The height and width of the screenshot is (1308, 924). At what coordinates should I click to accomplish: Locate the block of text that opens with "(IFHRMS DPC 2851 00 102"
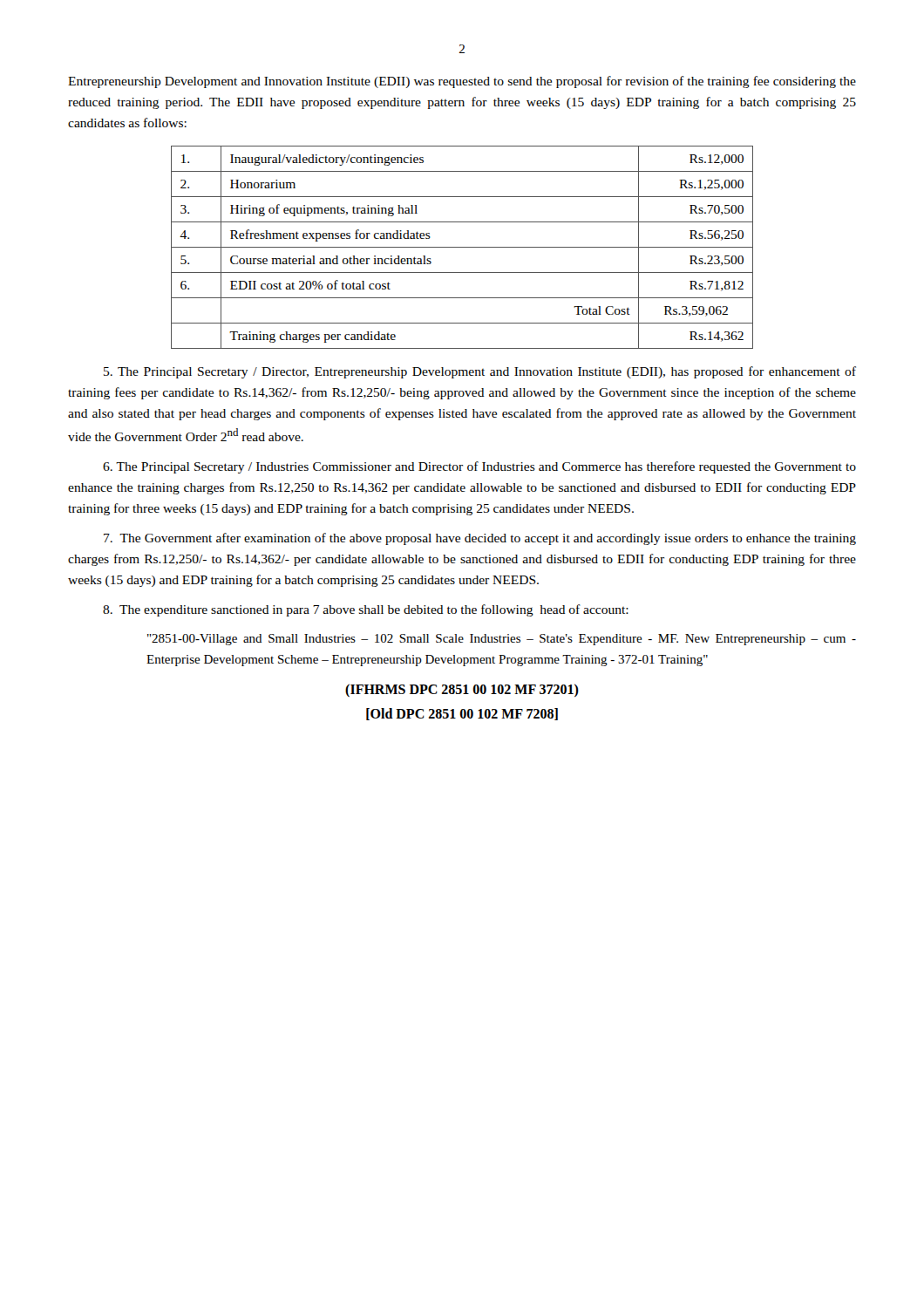coord(462,689)
